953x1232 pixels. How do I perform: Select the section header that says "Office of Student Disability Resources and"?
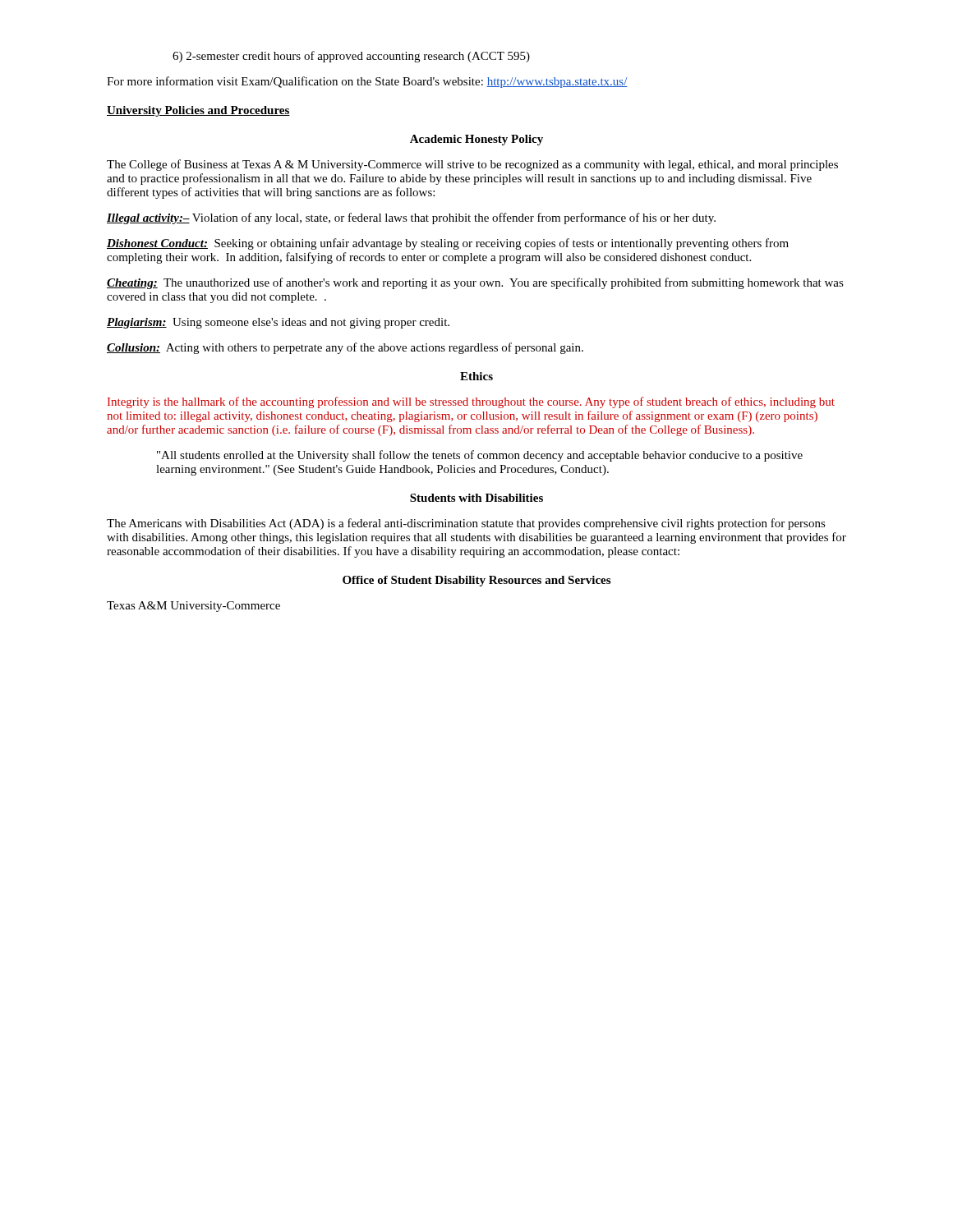point(476,580)
